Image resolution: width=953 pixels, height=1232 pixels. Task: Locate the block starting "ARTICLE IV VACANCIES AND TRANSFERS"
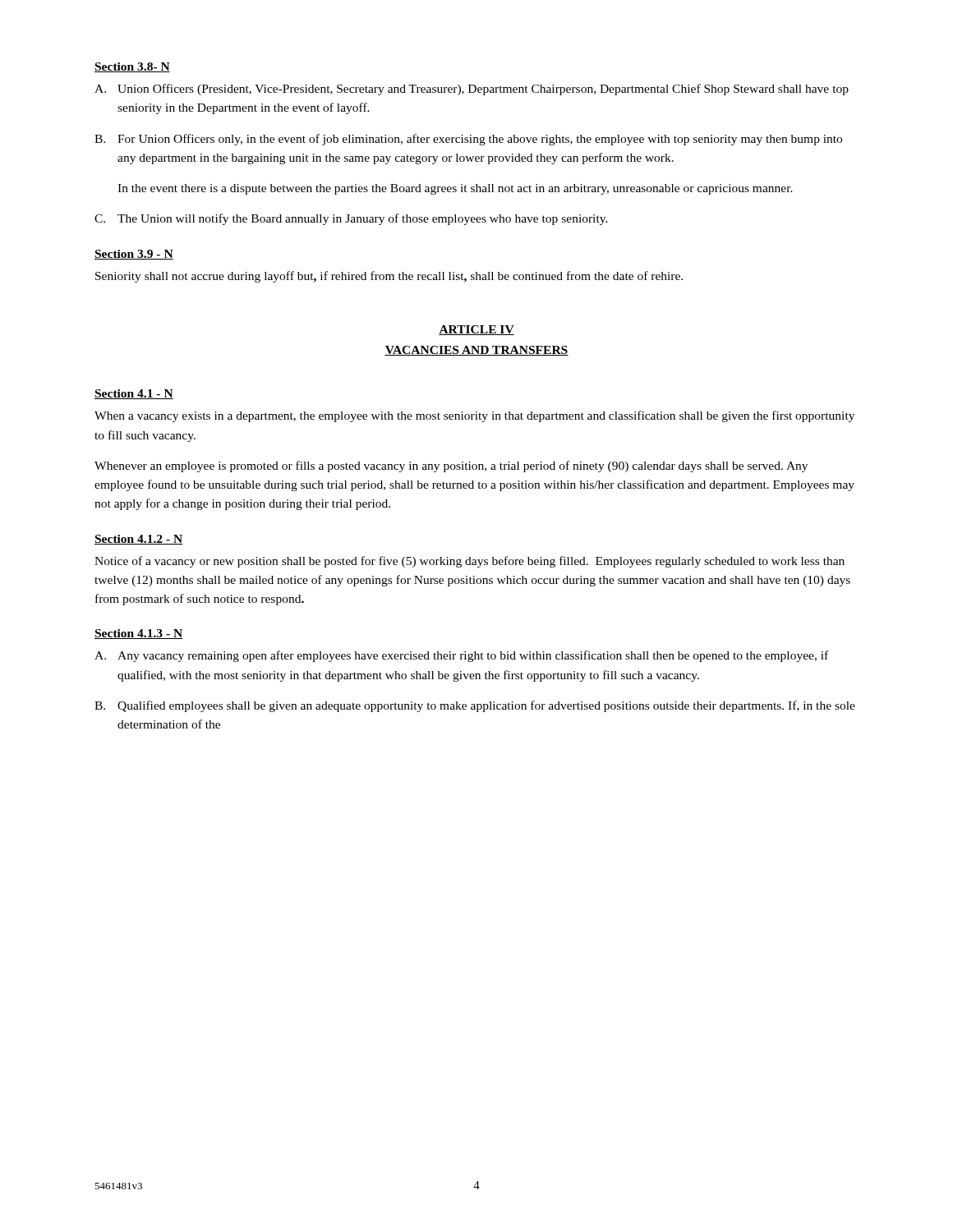[x=476, y=339]
